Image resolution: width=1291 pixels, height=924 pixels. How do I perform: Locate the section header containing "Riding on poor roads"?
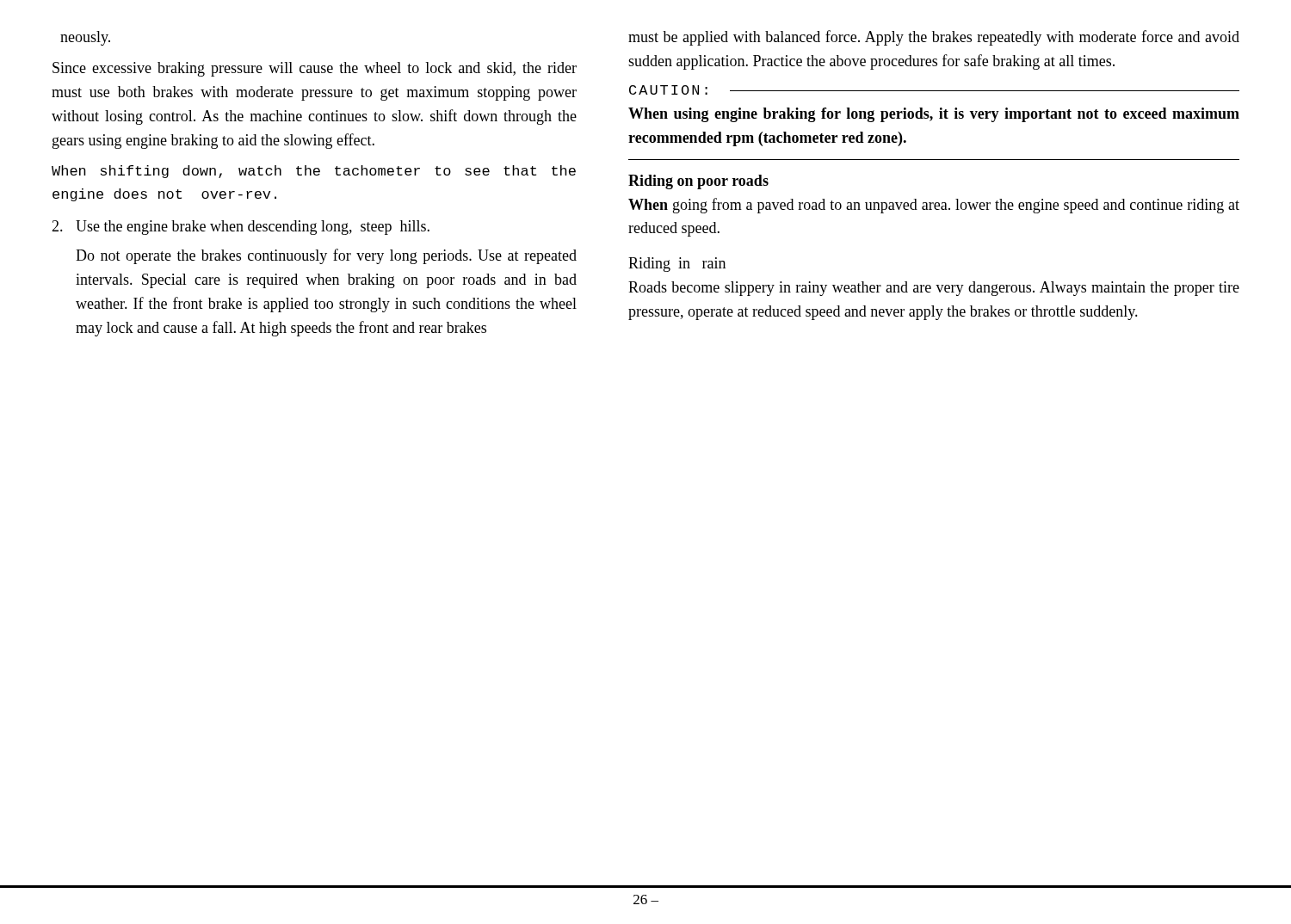pyautogui.click(x=698, y=180)
